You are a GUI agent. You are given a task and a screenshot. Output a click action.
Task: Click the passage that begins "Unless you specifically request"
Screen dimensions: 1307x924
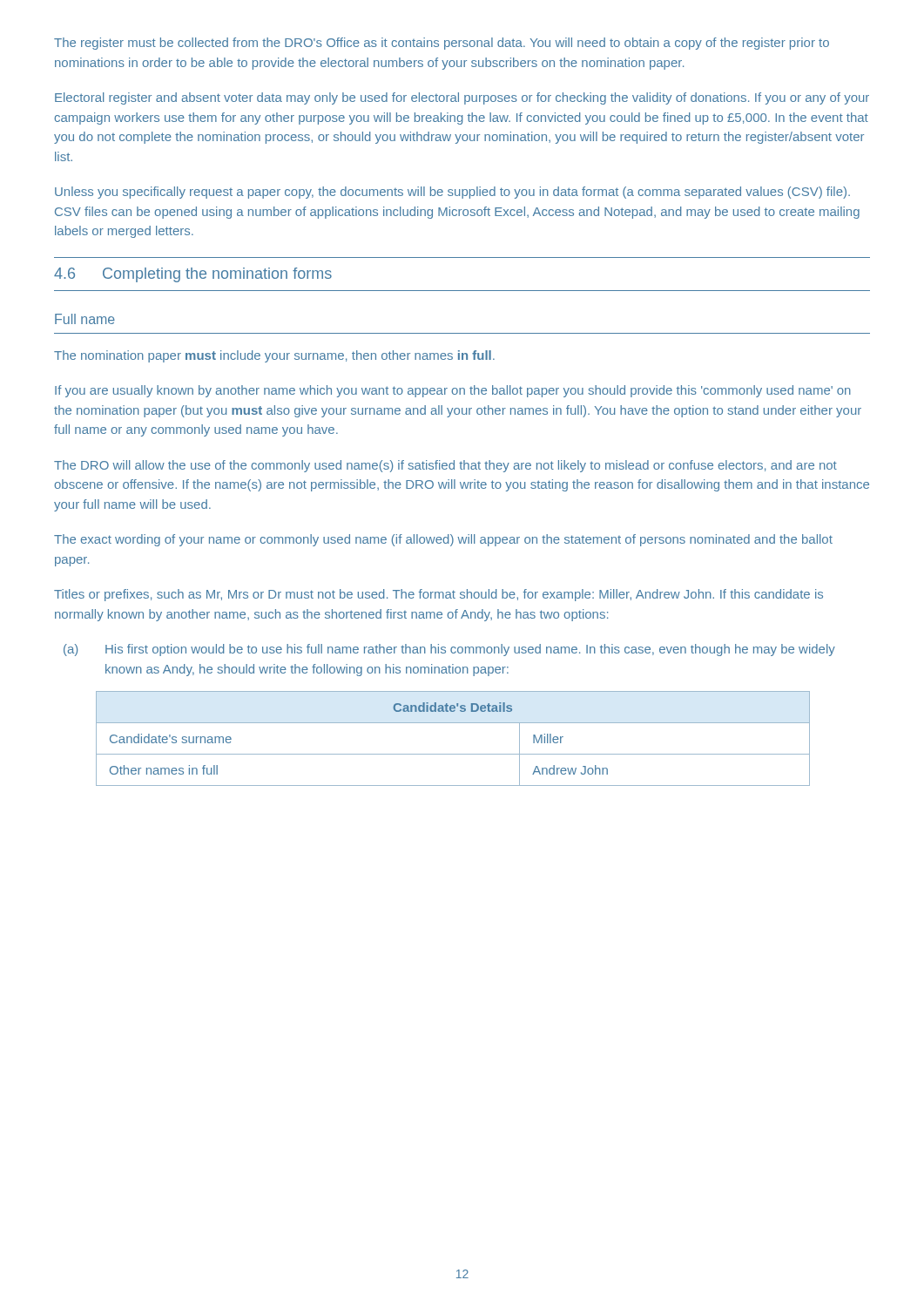(x=457, y=211)
